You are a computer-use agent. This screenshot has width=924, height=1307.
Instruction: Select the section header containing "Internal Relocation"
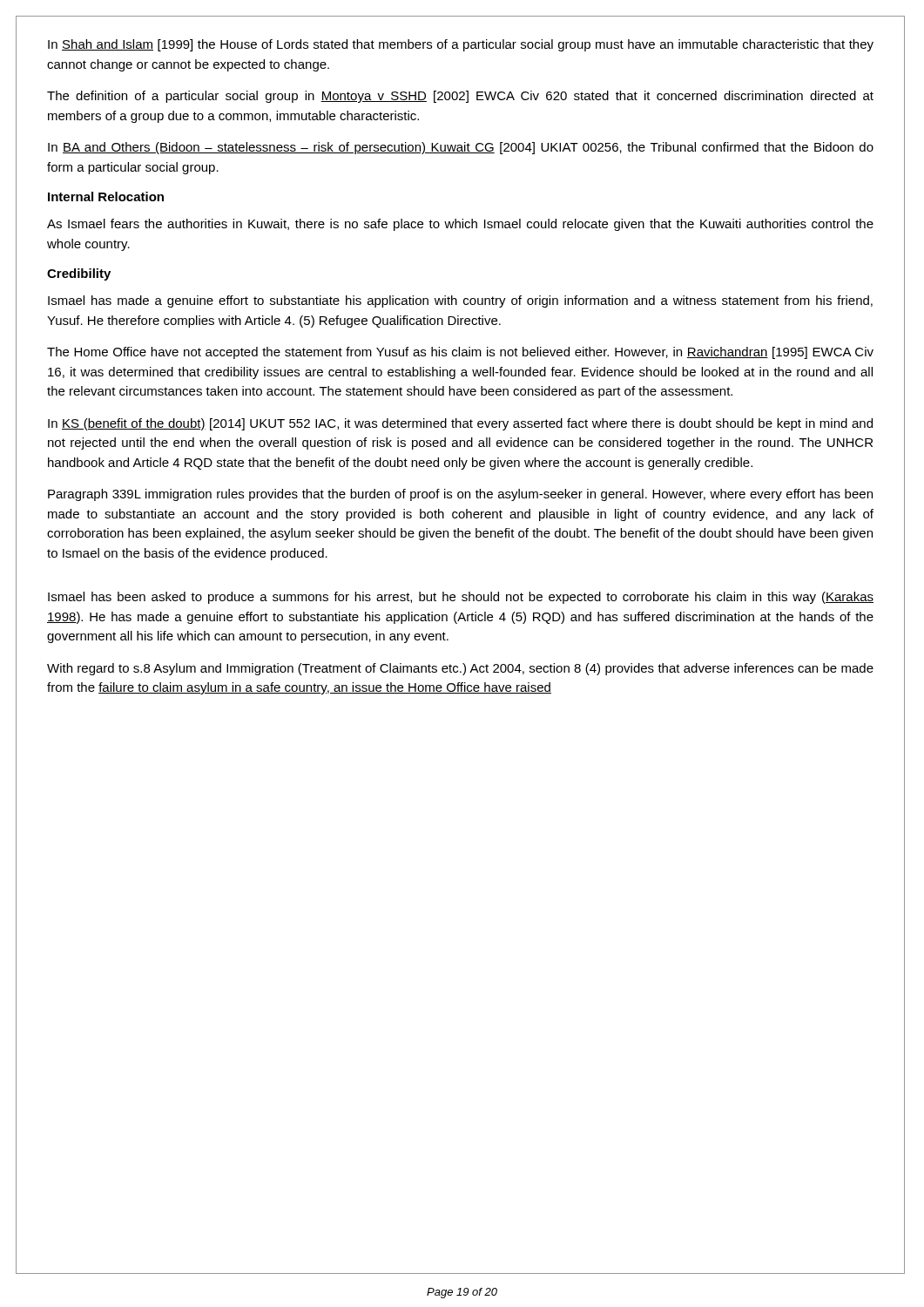click(x=106, y=197)
